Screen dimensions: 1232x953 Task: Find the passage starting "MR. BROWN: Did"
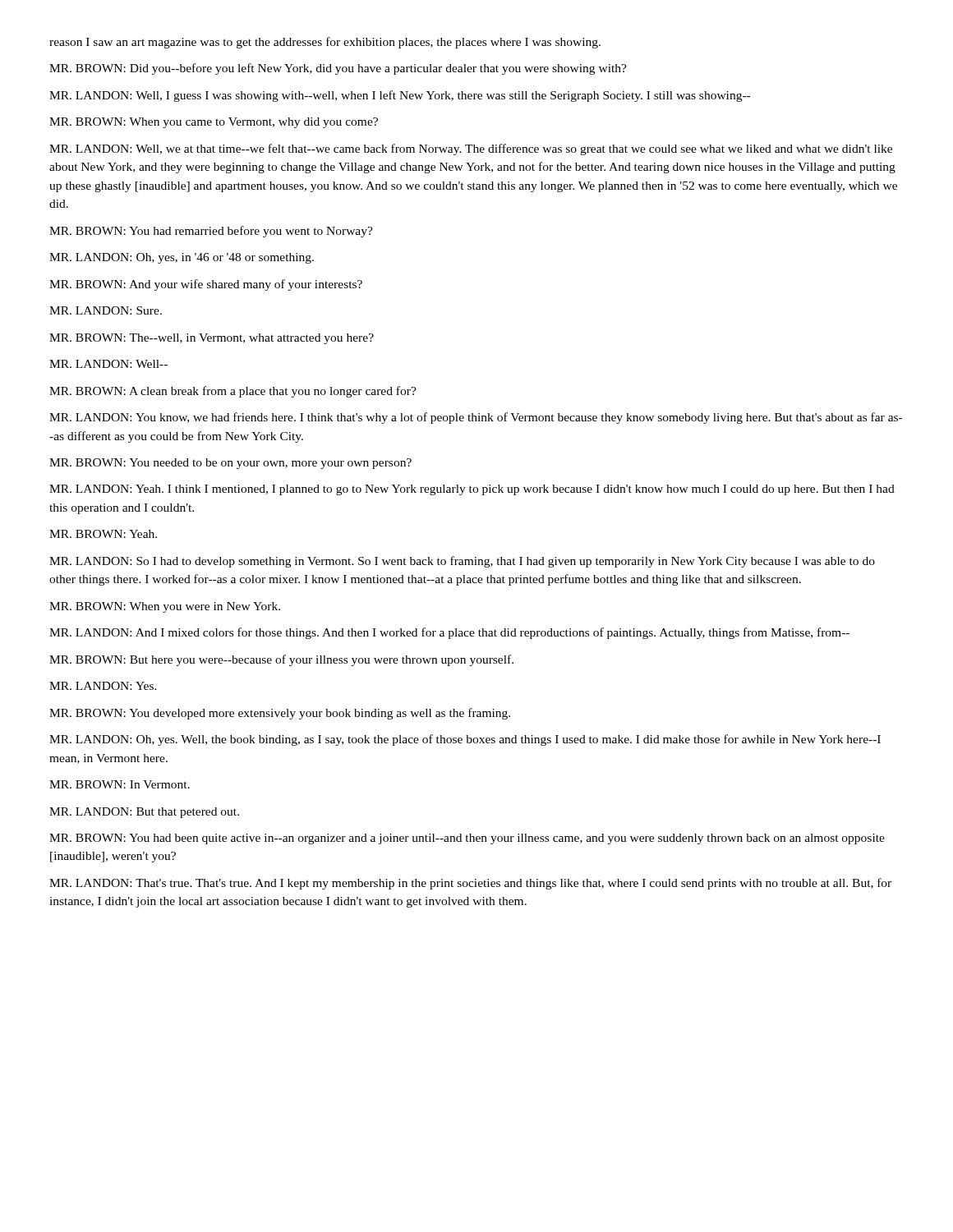pyautogui.click(x=338, y=68)
